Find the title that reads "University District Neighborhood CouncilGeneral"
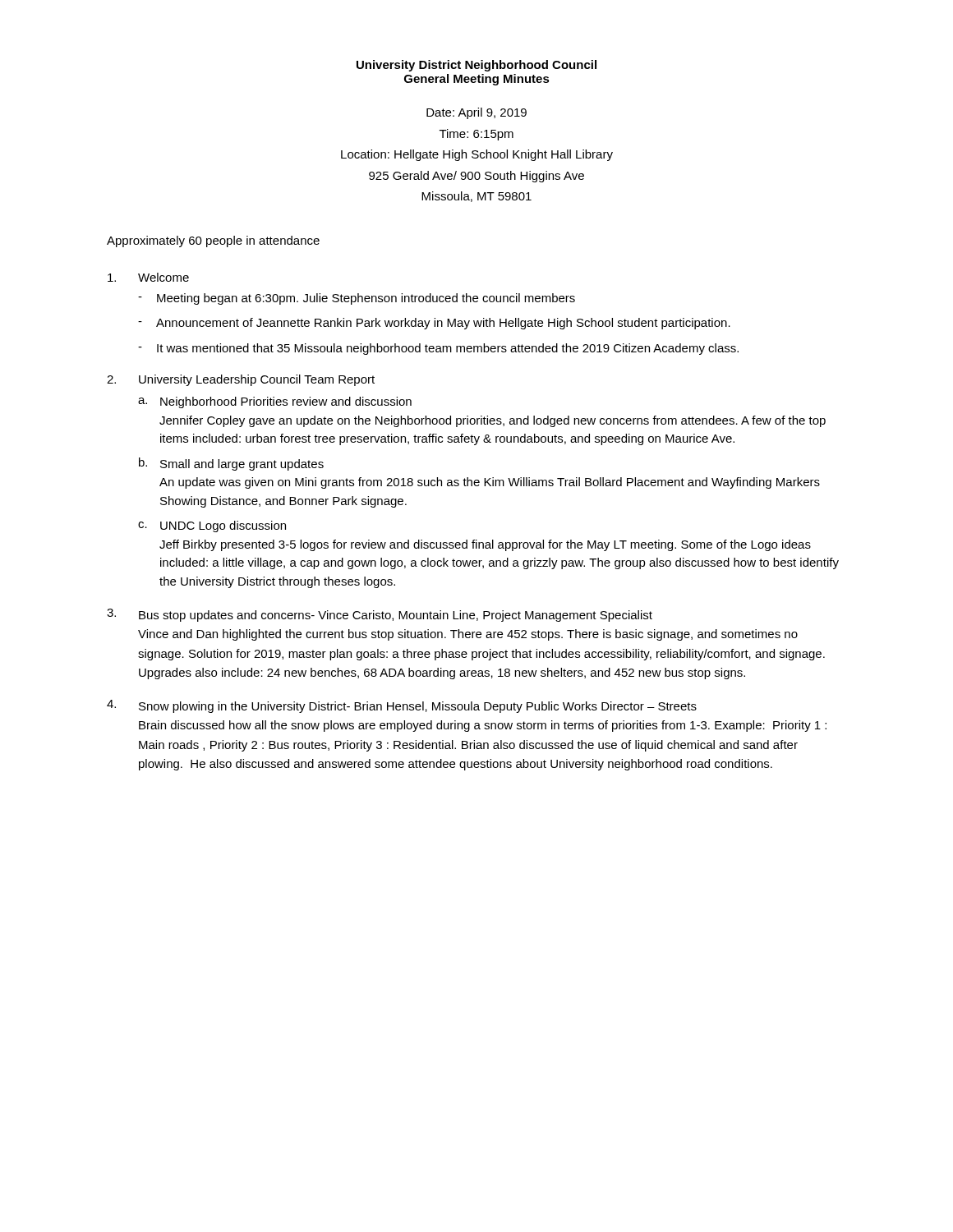The height and width of the screenshot is (1232, 953). (x=476, y=71)
